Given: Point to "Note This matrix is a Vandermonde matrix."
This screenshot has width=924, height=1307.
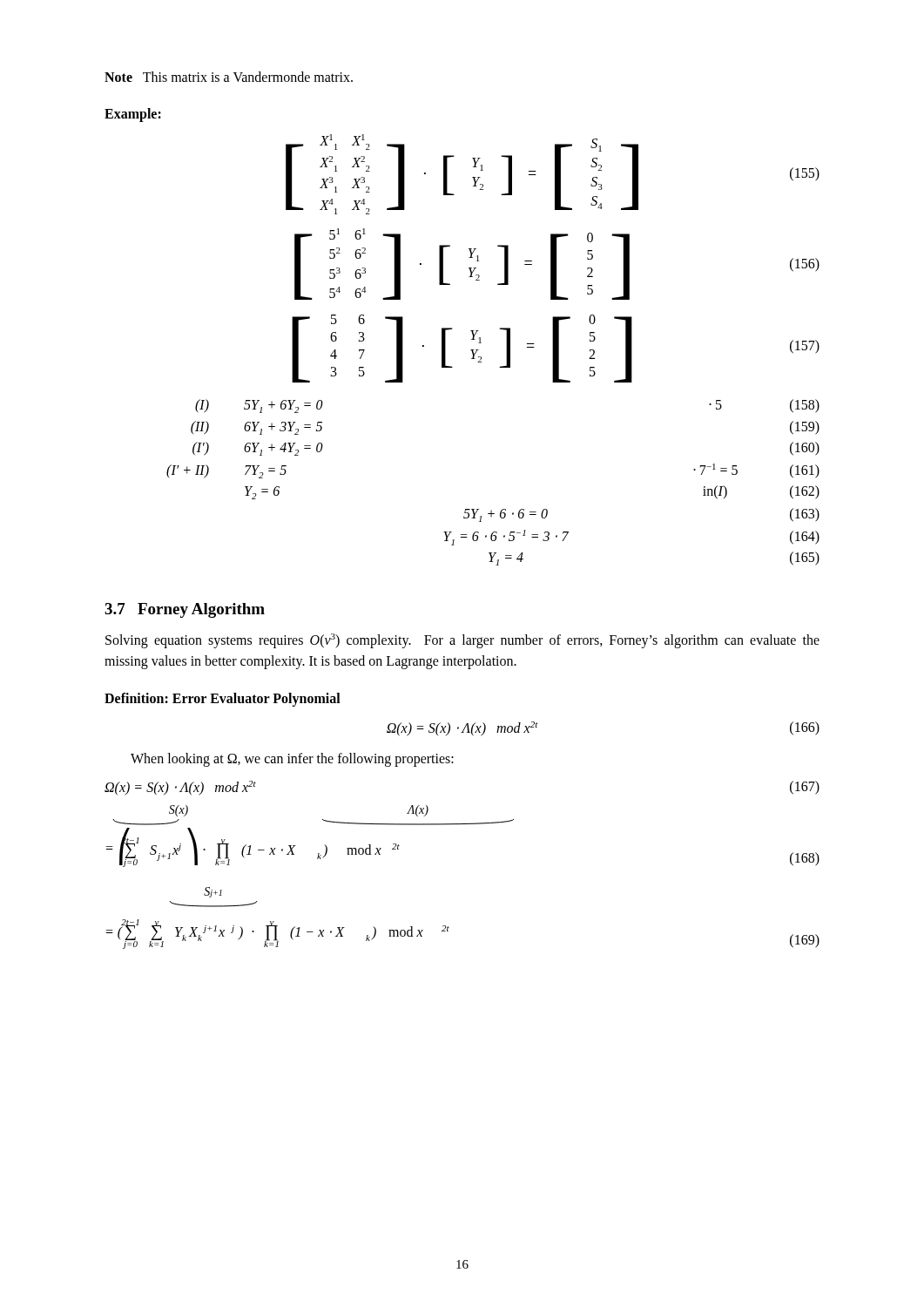Looking at the screenshot, I should point(229,77).
